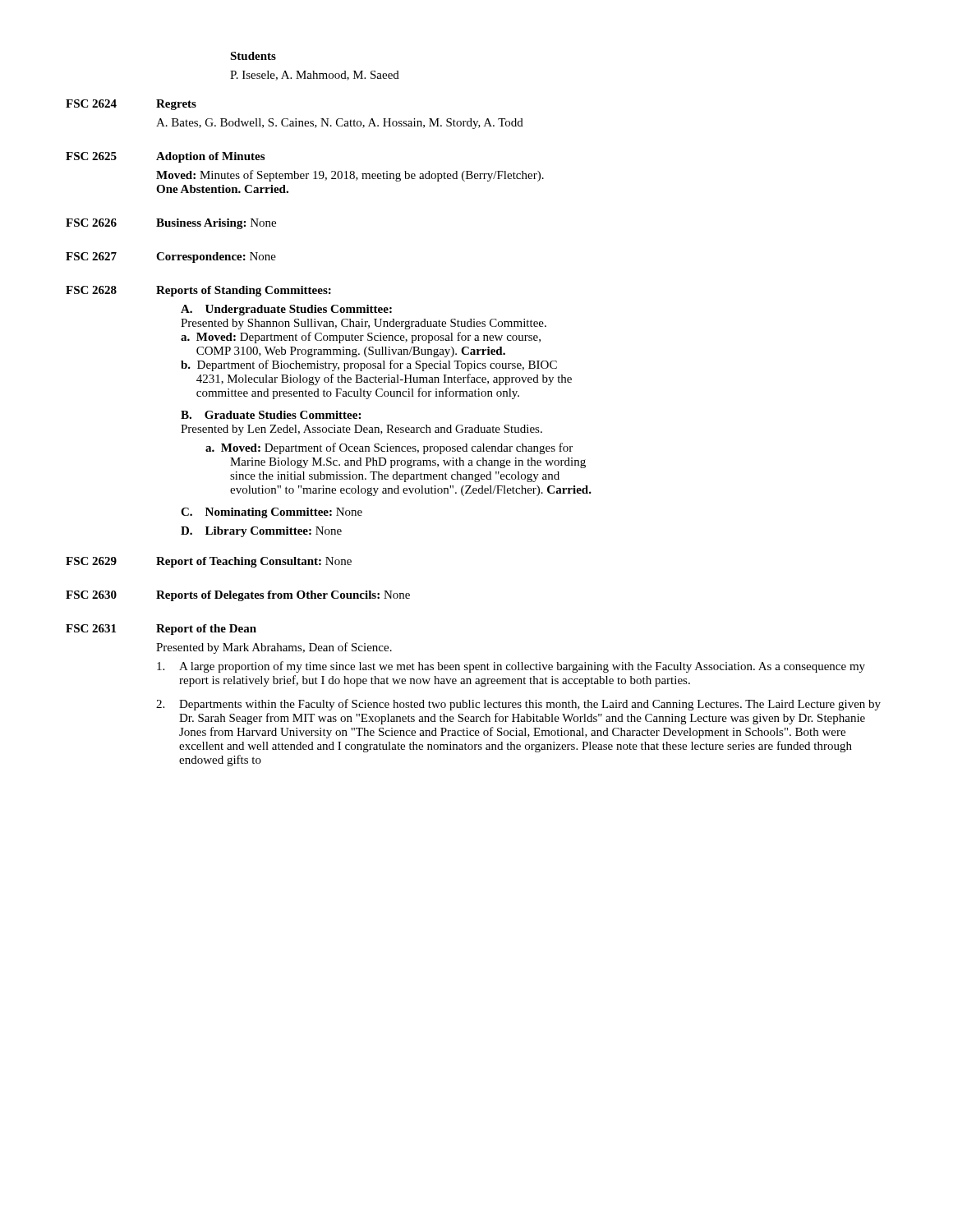Where is the passage that starts "FSC 2625 Adoption of Minutes Moved: Minutes of"?
953x1232 pixels.
(x=476, y=175)
